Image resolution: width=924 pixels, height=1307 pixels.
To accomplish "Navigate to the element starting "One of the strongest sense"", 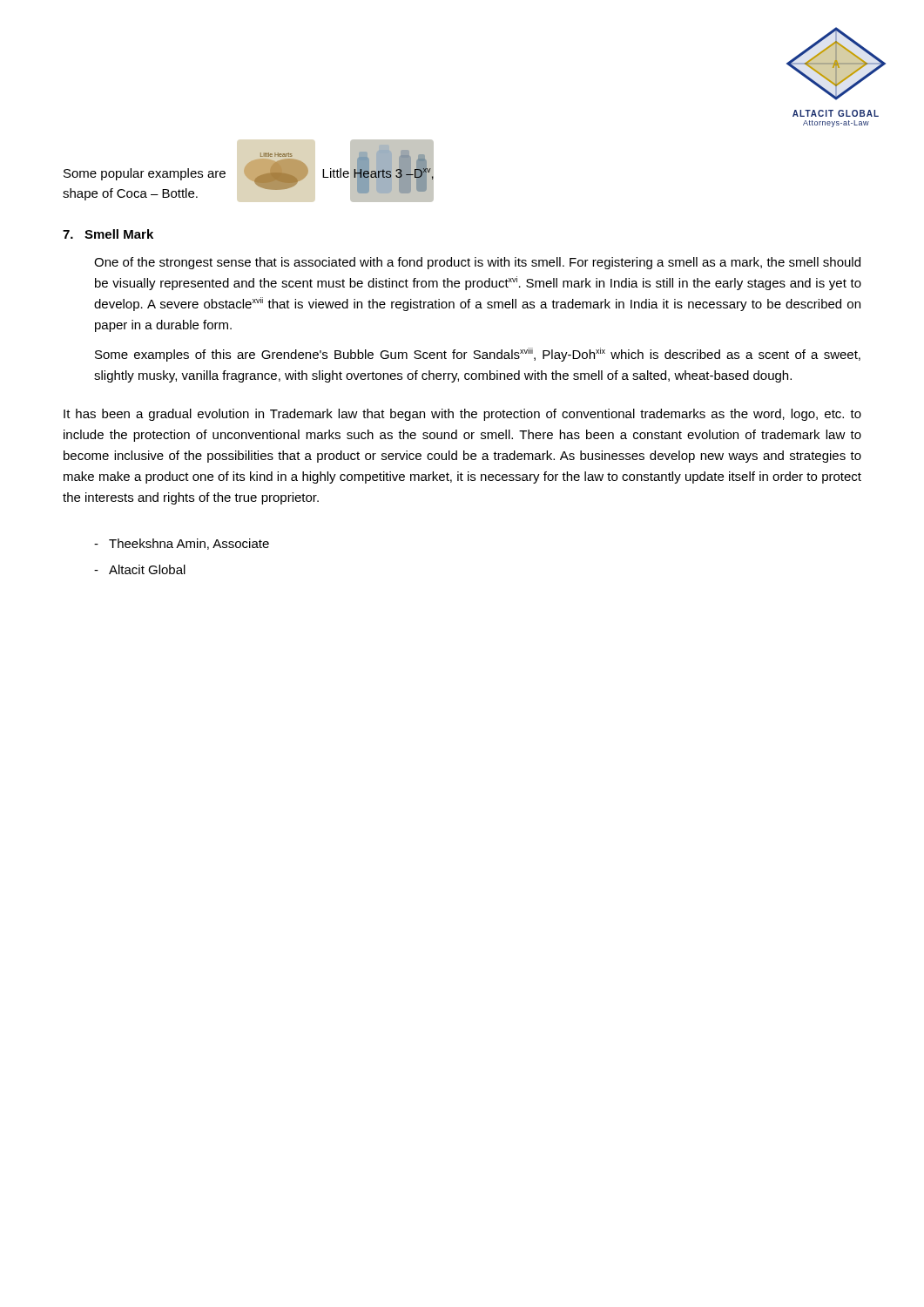I will (478, 293).
